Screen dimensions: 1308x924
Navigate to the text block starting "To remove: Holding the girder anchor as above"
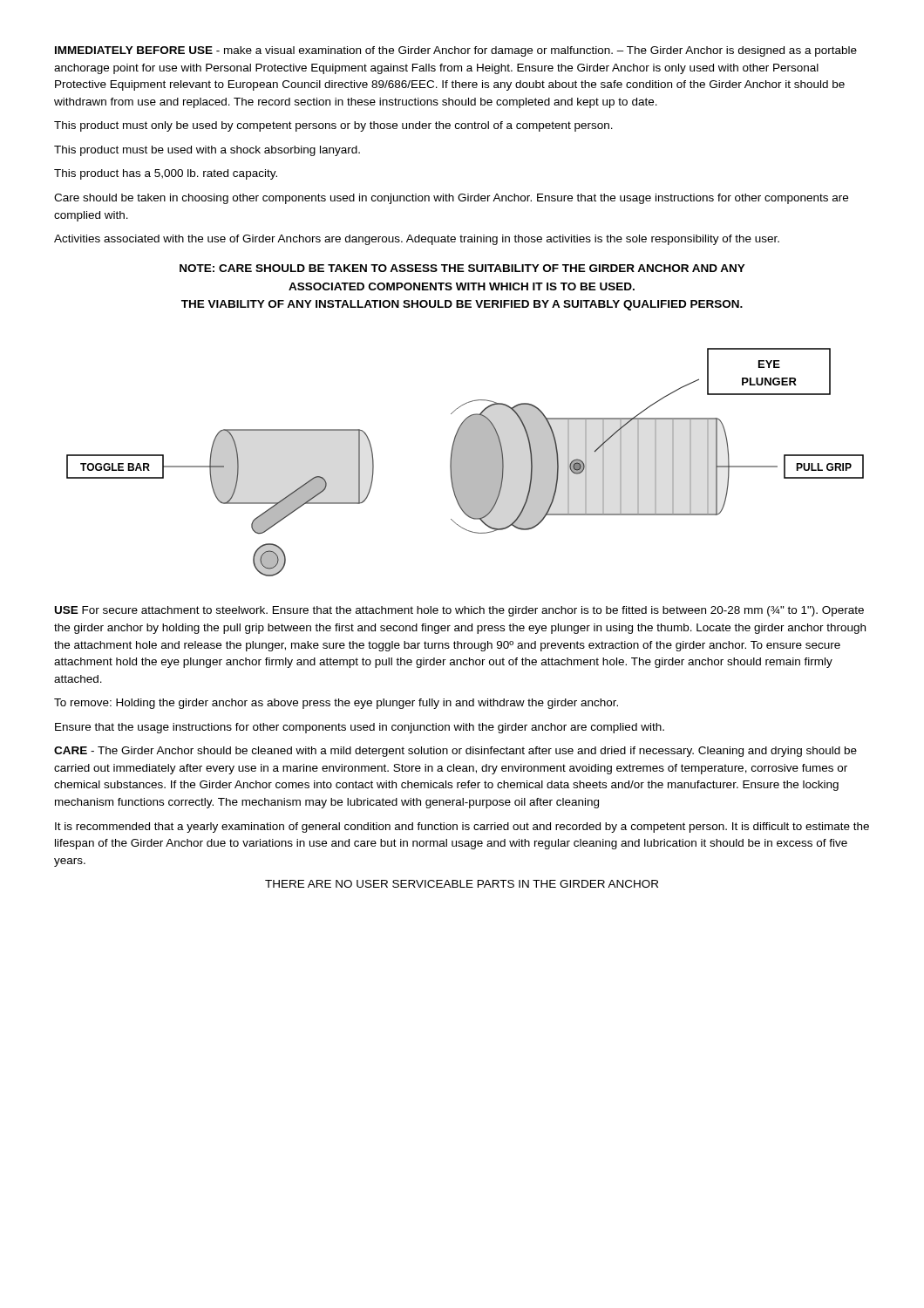462,703
